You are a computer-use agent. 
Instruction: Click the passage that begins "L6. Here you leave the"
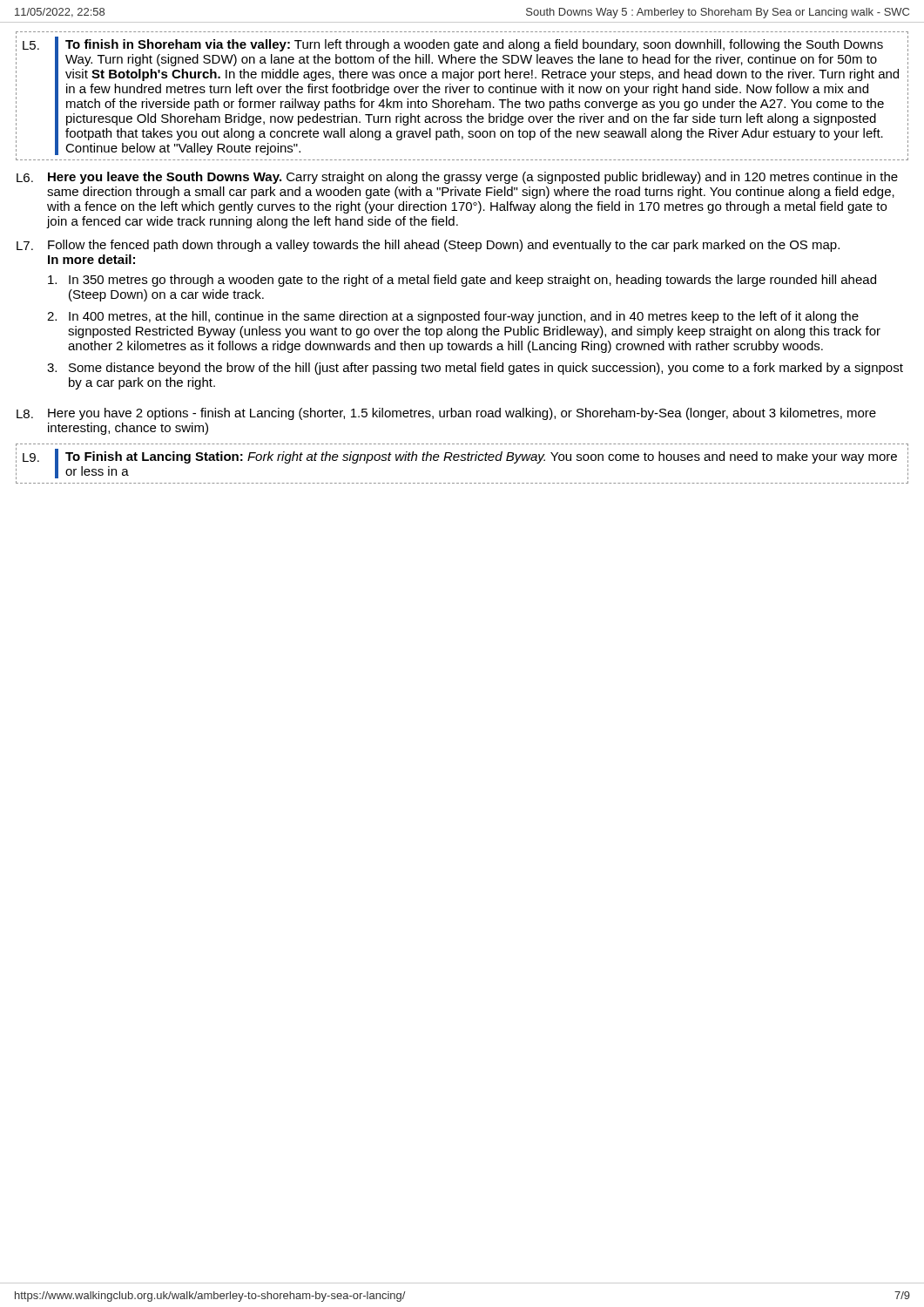click(462, 199)
